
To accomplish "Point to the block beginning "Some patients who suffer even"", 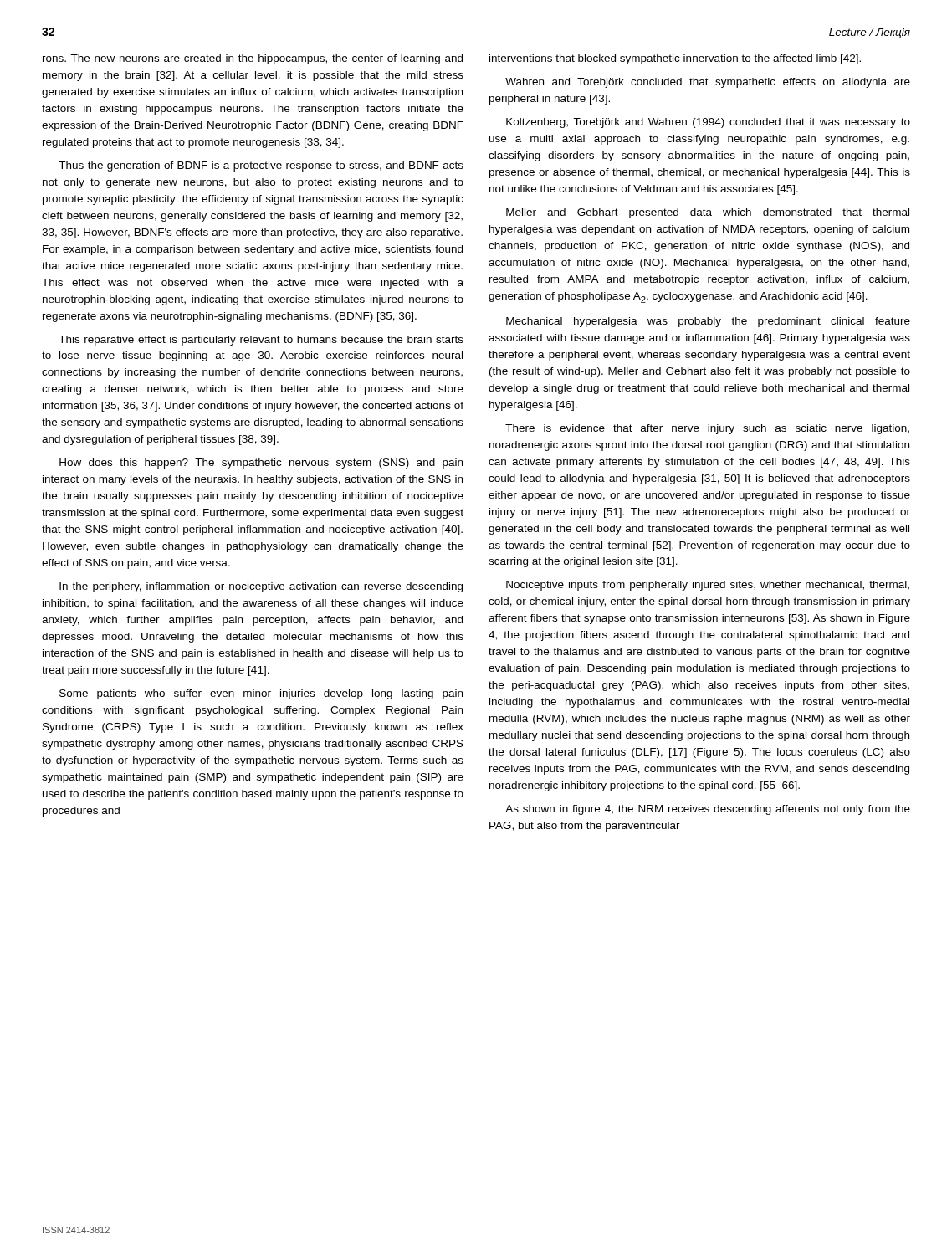I will tap(253, 752).
